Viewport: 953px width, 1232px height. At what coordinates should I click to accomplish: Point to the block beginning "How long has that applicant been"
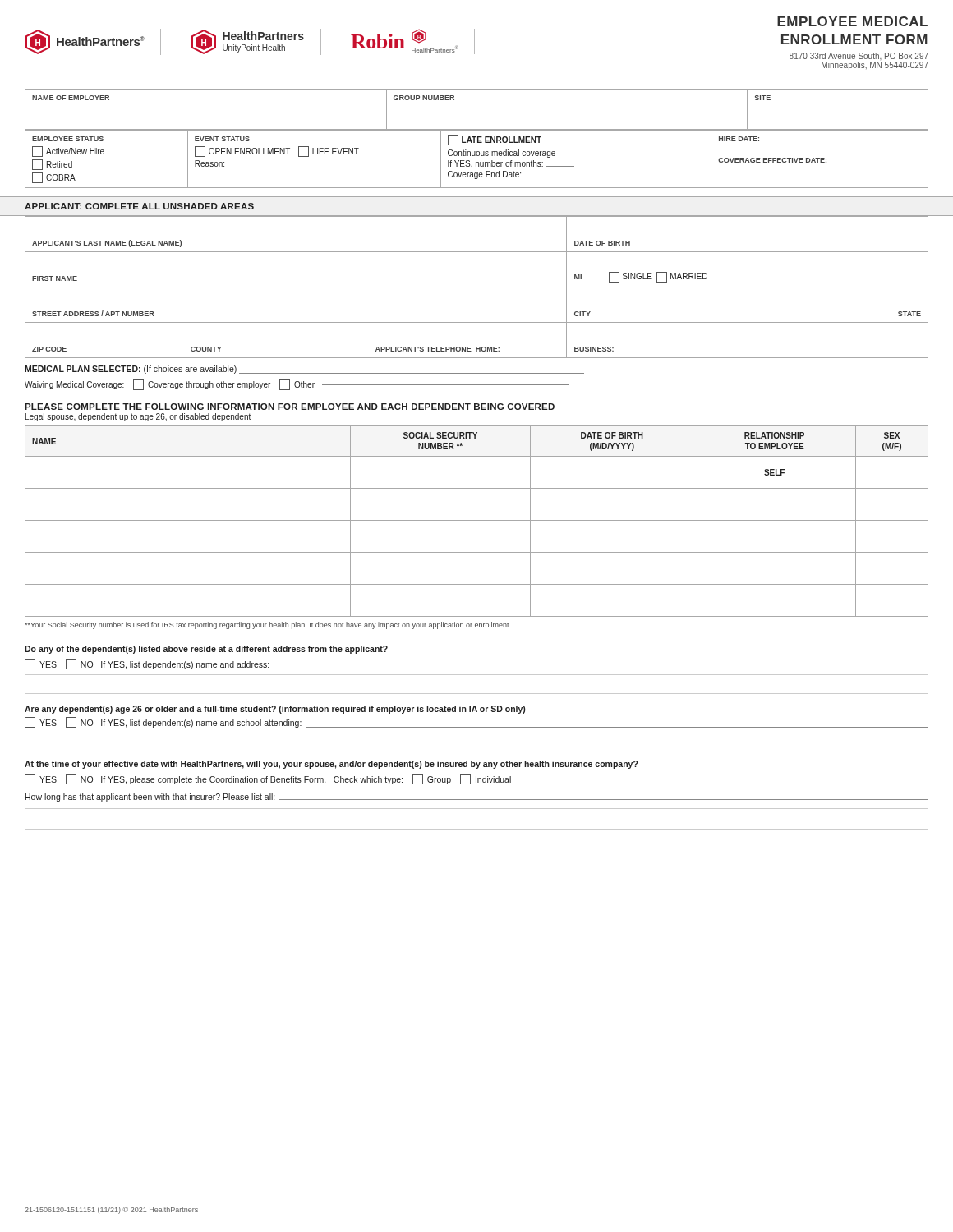476,796
